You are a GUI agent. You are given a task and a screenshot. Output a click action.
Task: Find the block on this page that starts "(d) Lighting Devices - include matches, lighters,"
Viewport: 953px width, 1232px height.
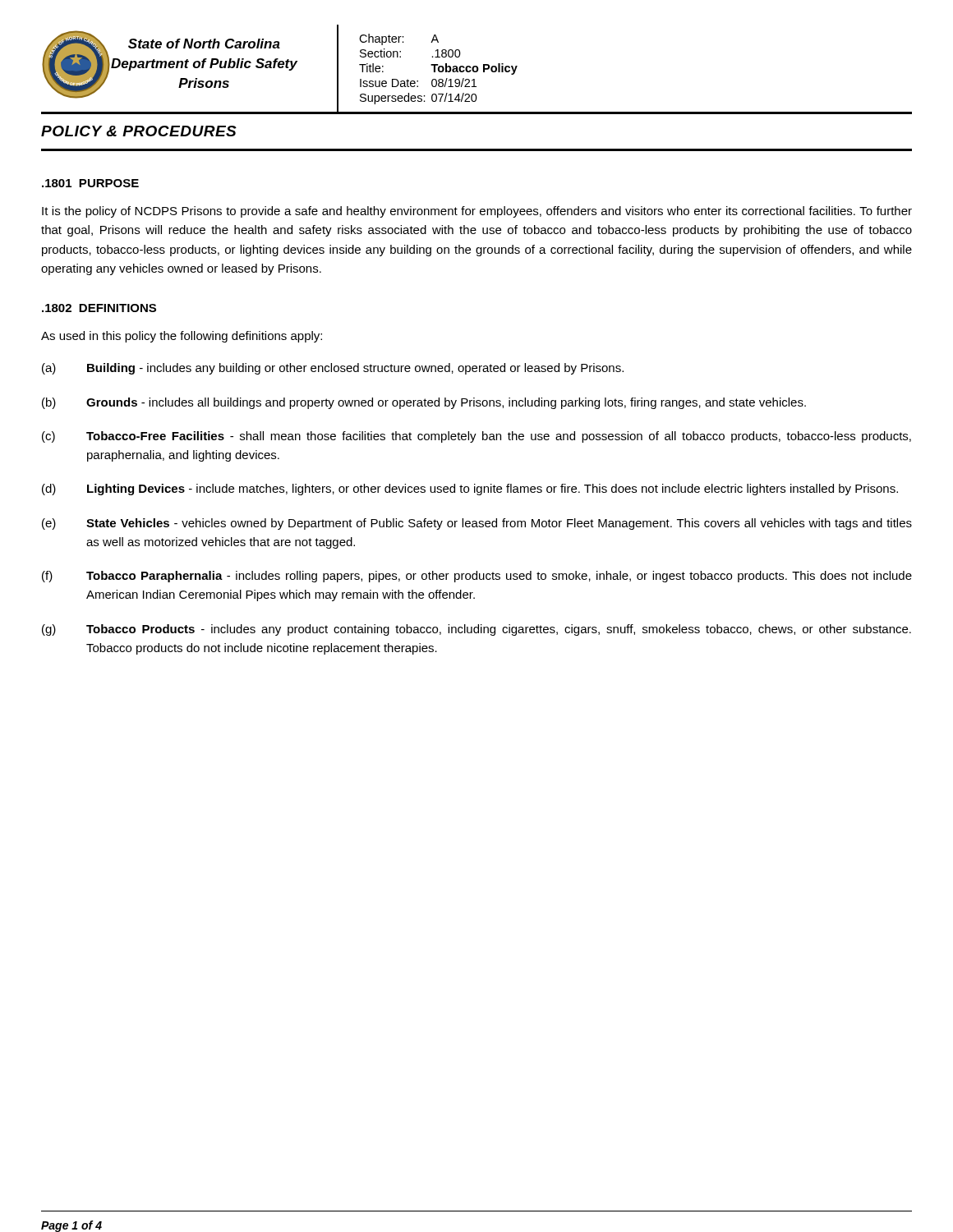coord(476,489)
